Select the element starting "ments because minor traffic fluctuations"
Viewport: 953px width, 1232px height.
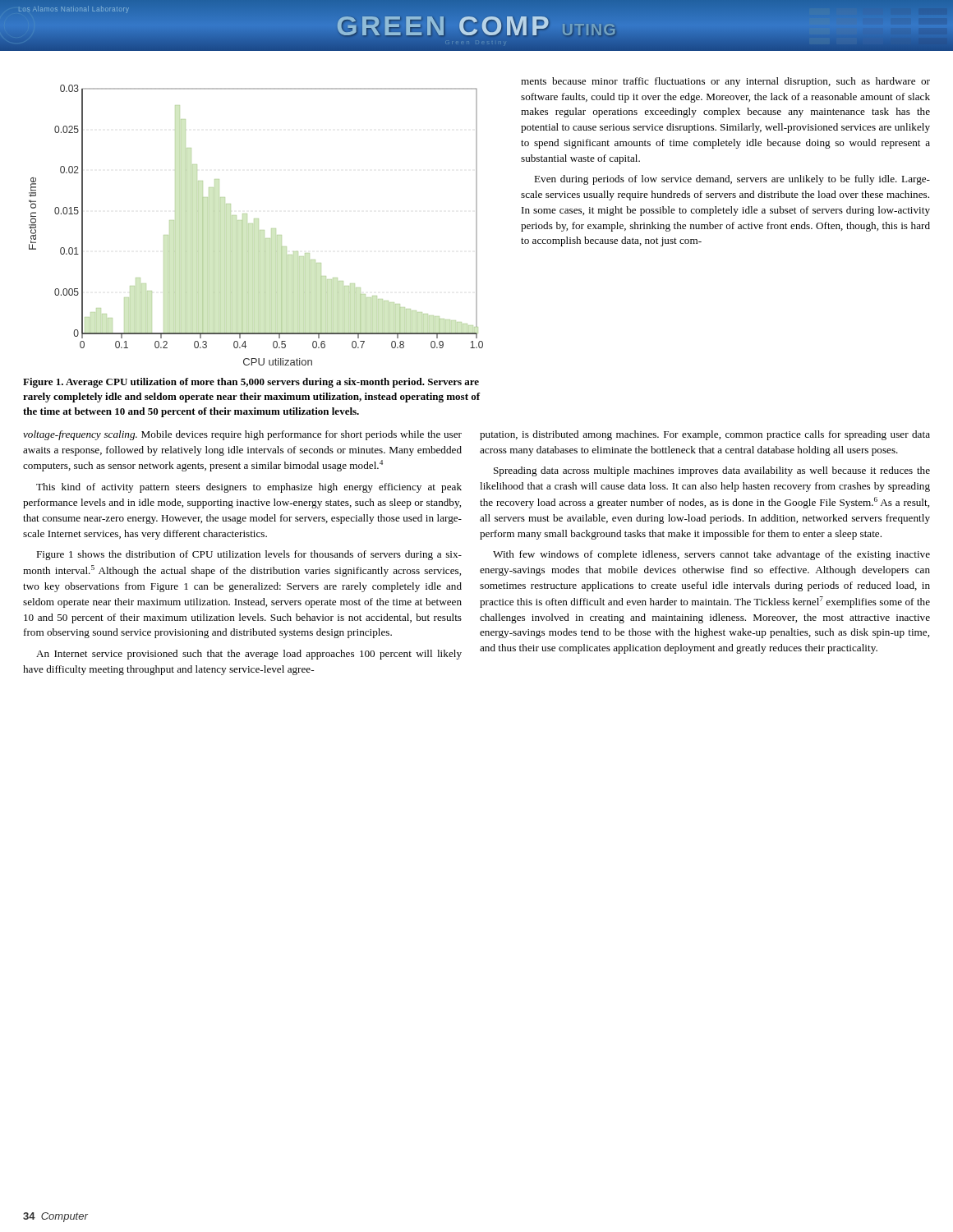point(725,82)
